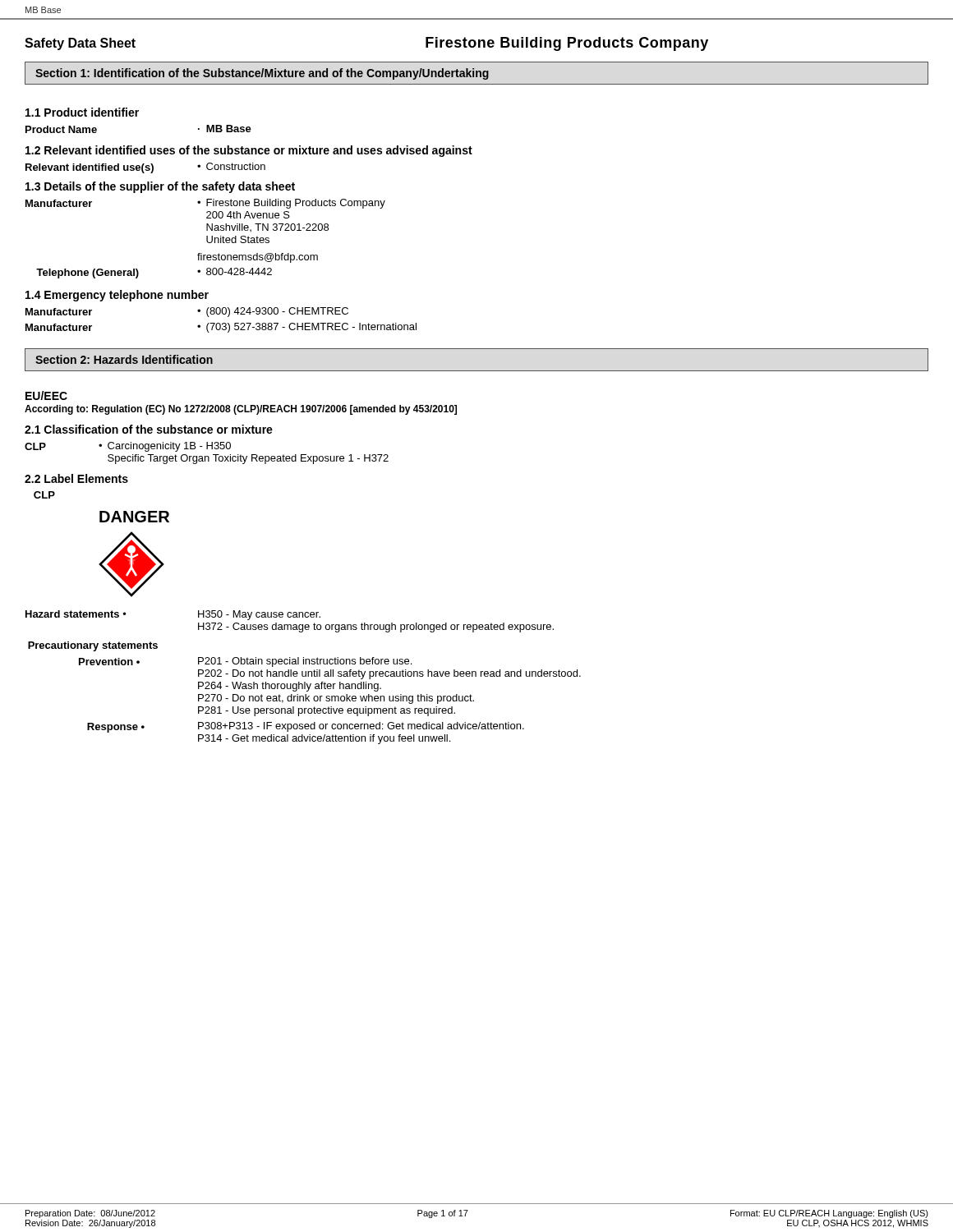Point to the section header beginning "Section 1: Identification of the"
The height and width of the screenshot is (1232, 953).
click(x=262, y=73)
